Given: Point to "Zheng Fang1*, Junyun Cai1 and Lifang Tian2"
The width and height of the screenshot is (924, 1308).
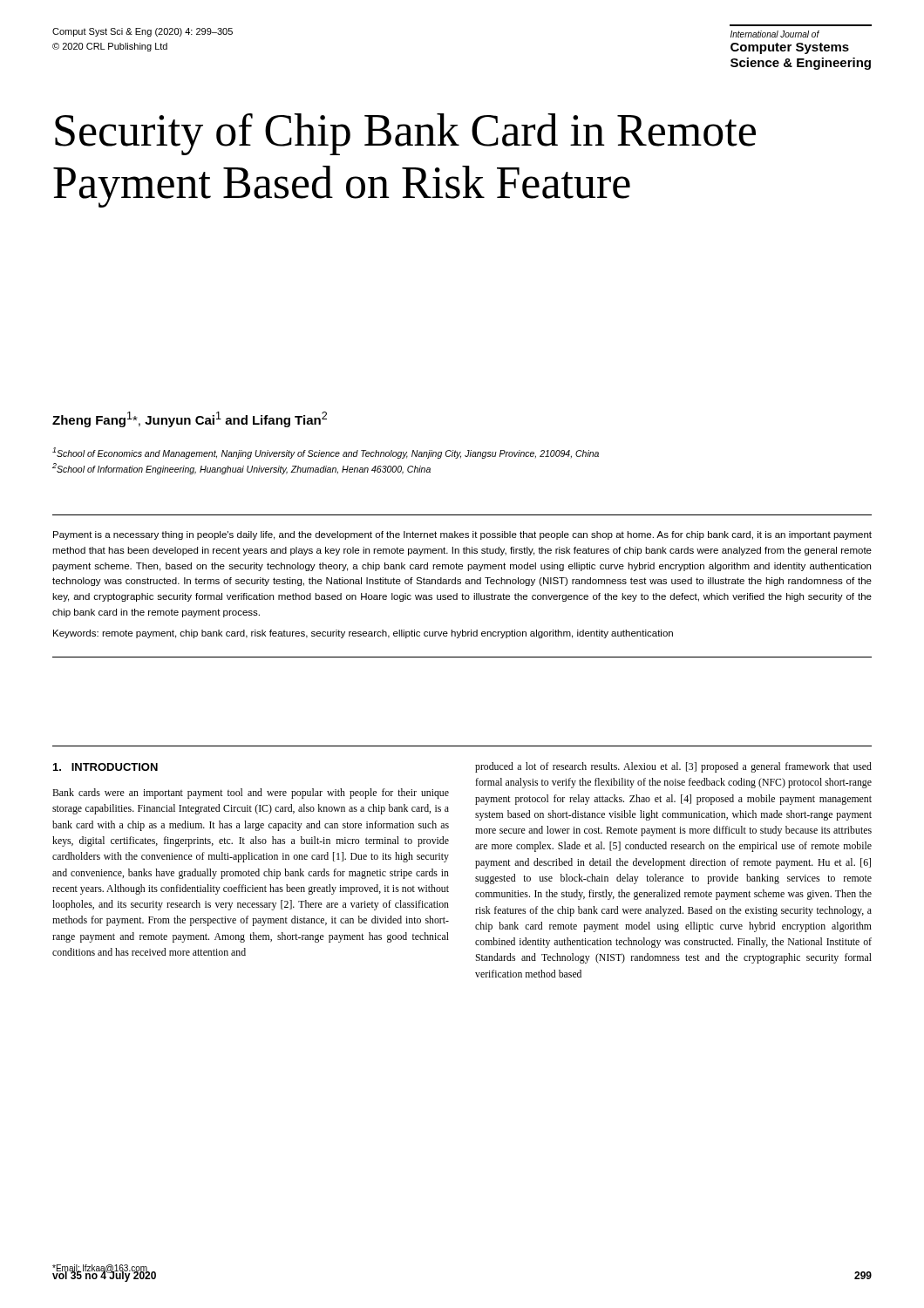Looking at the screenshot, I should click(x=190, y=419).
